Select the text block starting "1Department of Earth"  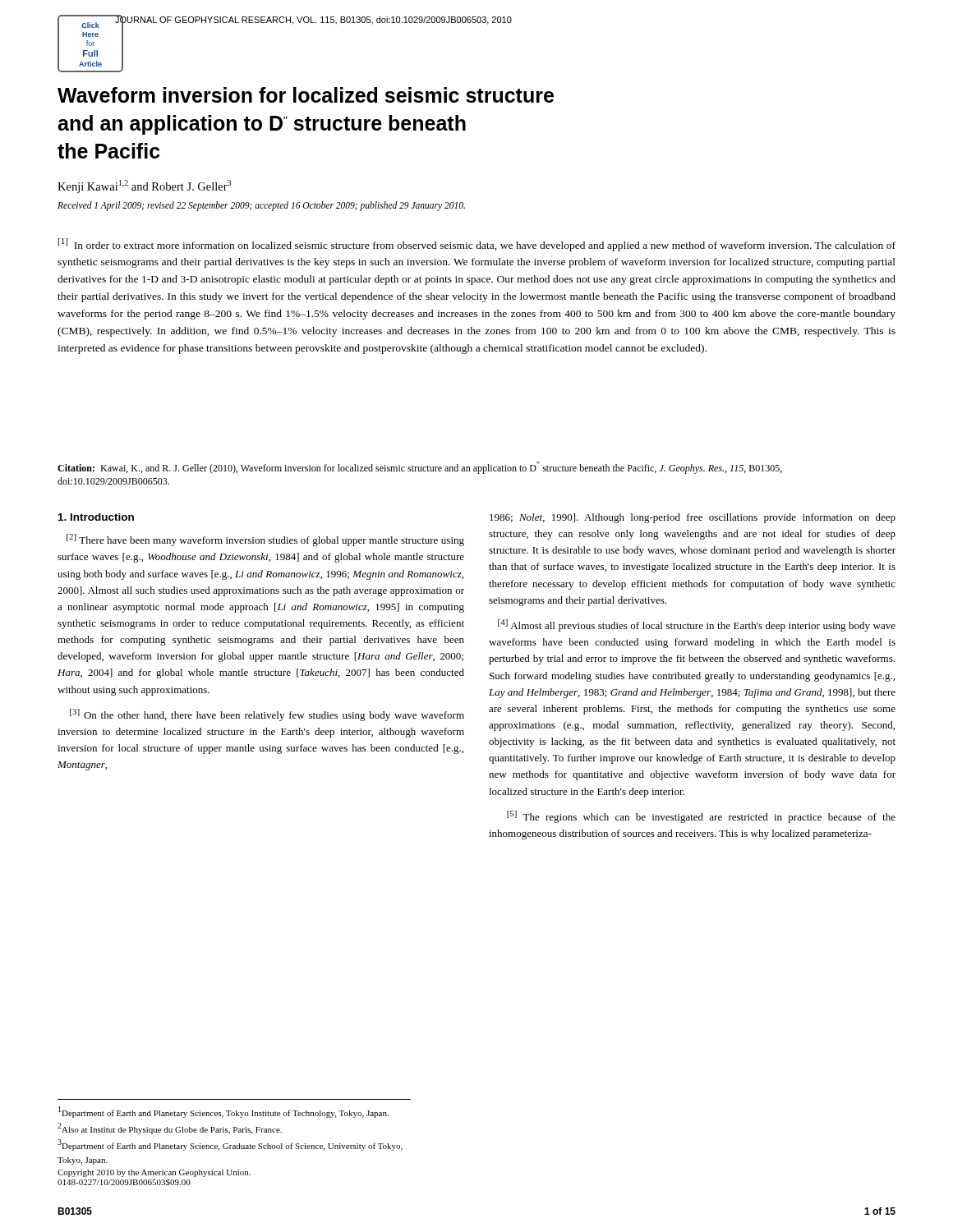pyautogui.click(x=230, y=1134)
